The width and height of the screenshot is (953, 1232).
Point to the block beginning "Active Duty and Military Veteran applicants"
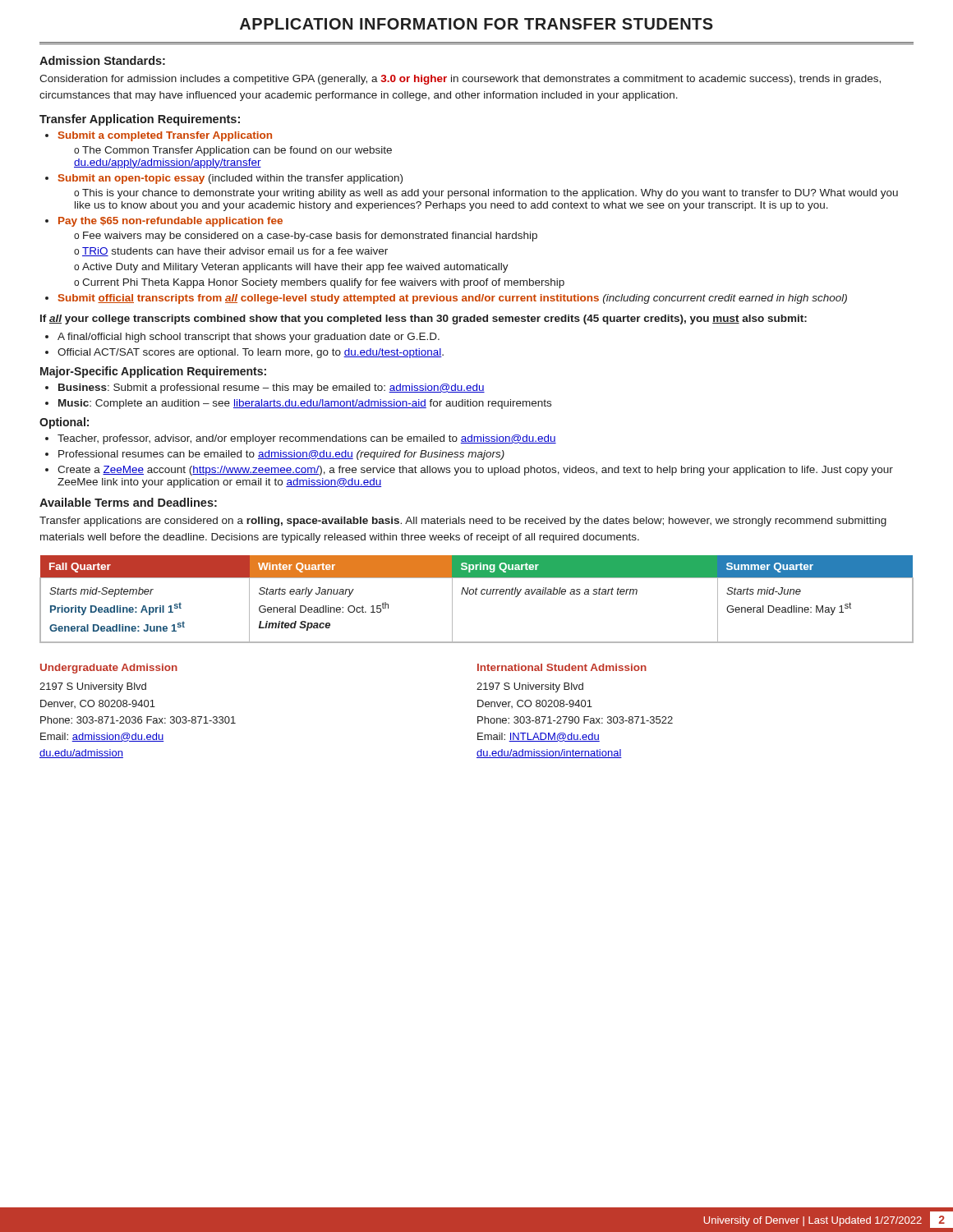point(295,266)
